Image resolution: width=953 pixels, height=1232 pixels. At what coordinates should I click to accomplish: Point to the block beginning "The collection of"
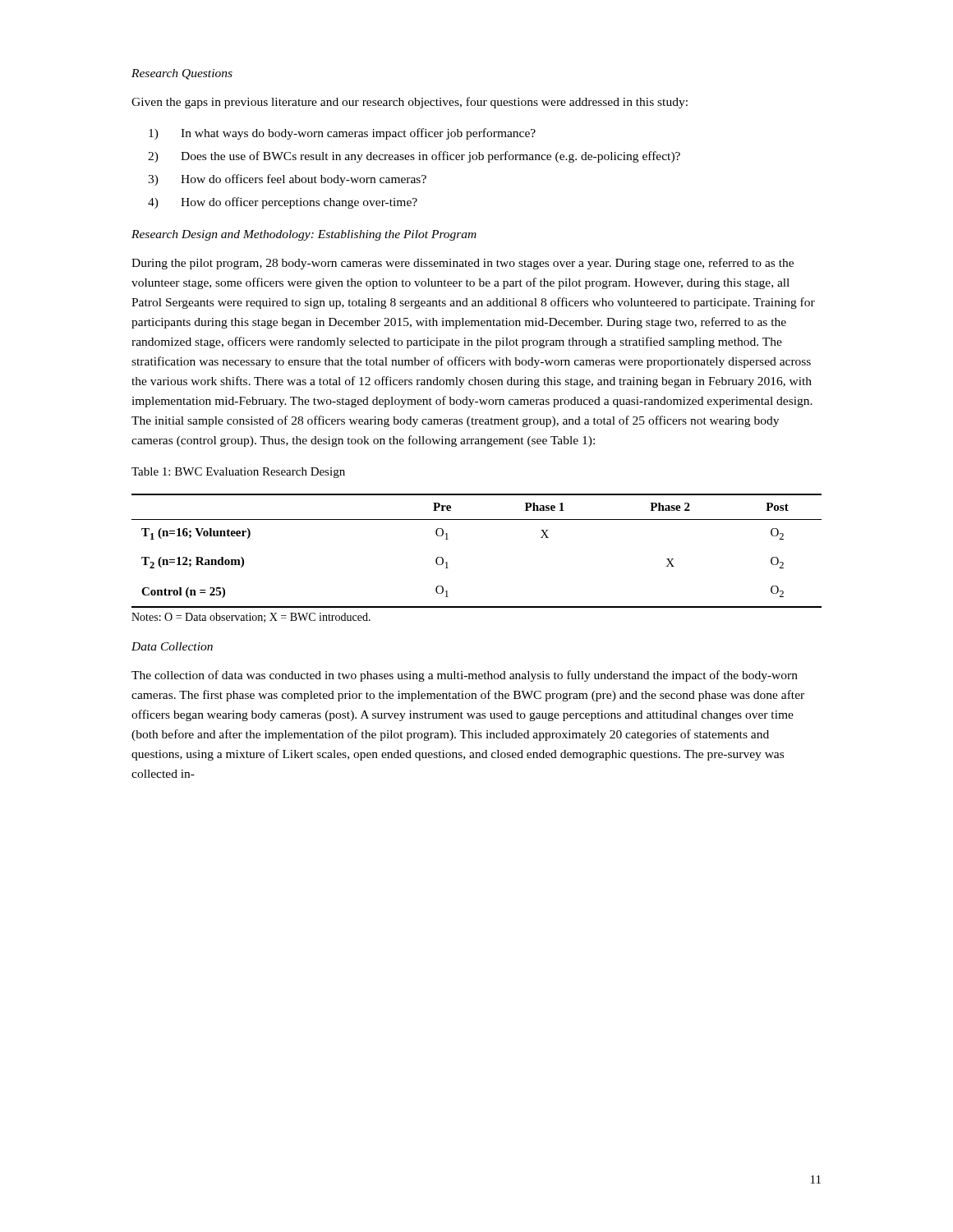click(468, 724)
